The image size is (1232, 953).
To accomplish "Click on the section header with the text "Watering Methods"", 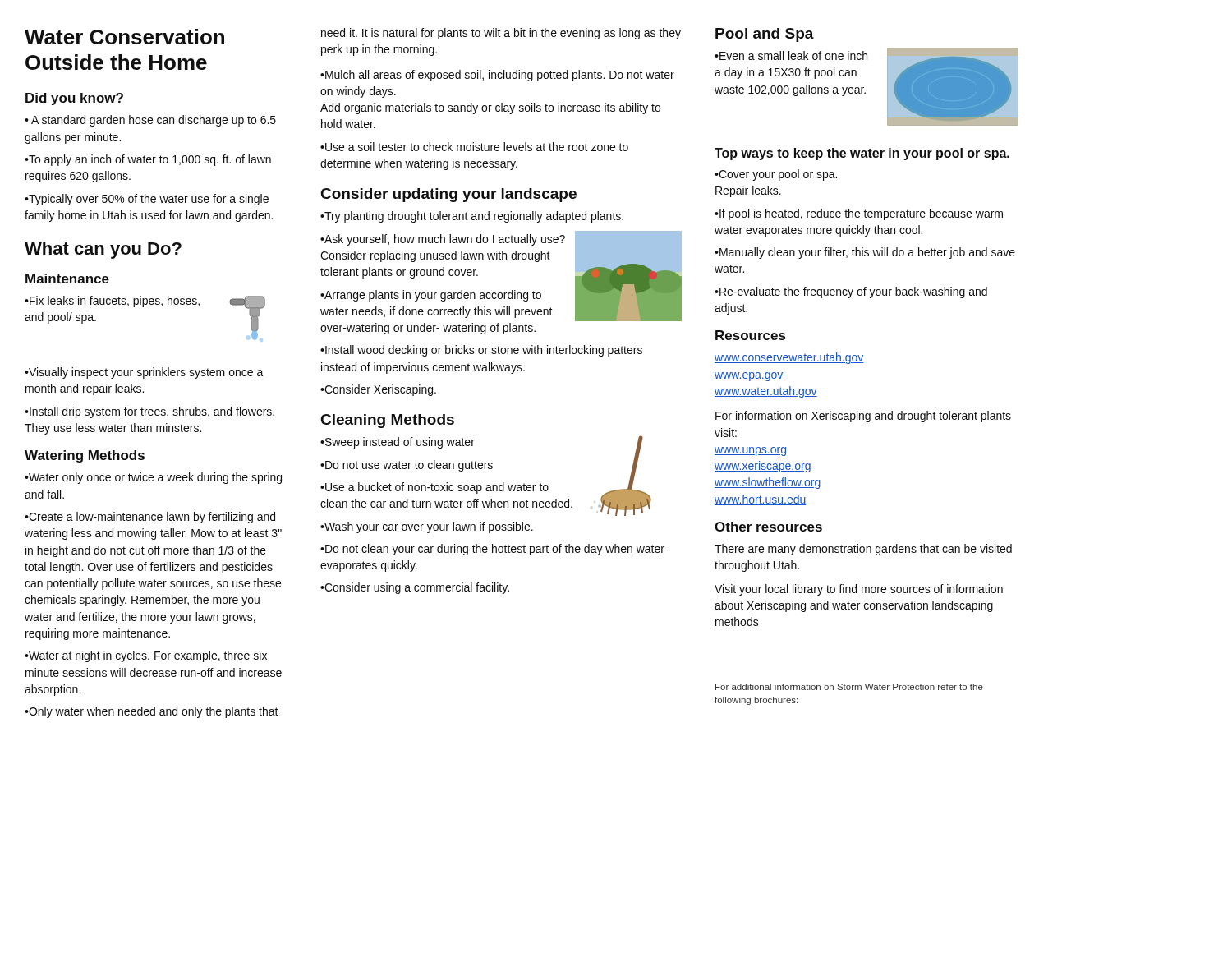I will tap(85, 456).
